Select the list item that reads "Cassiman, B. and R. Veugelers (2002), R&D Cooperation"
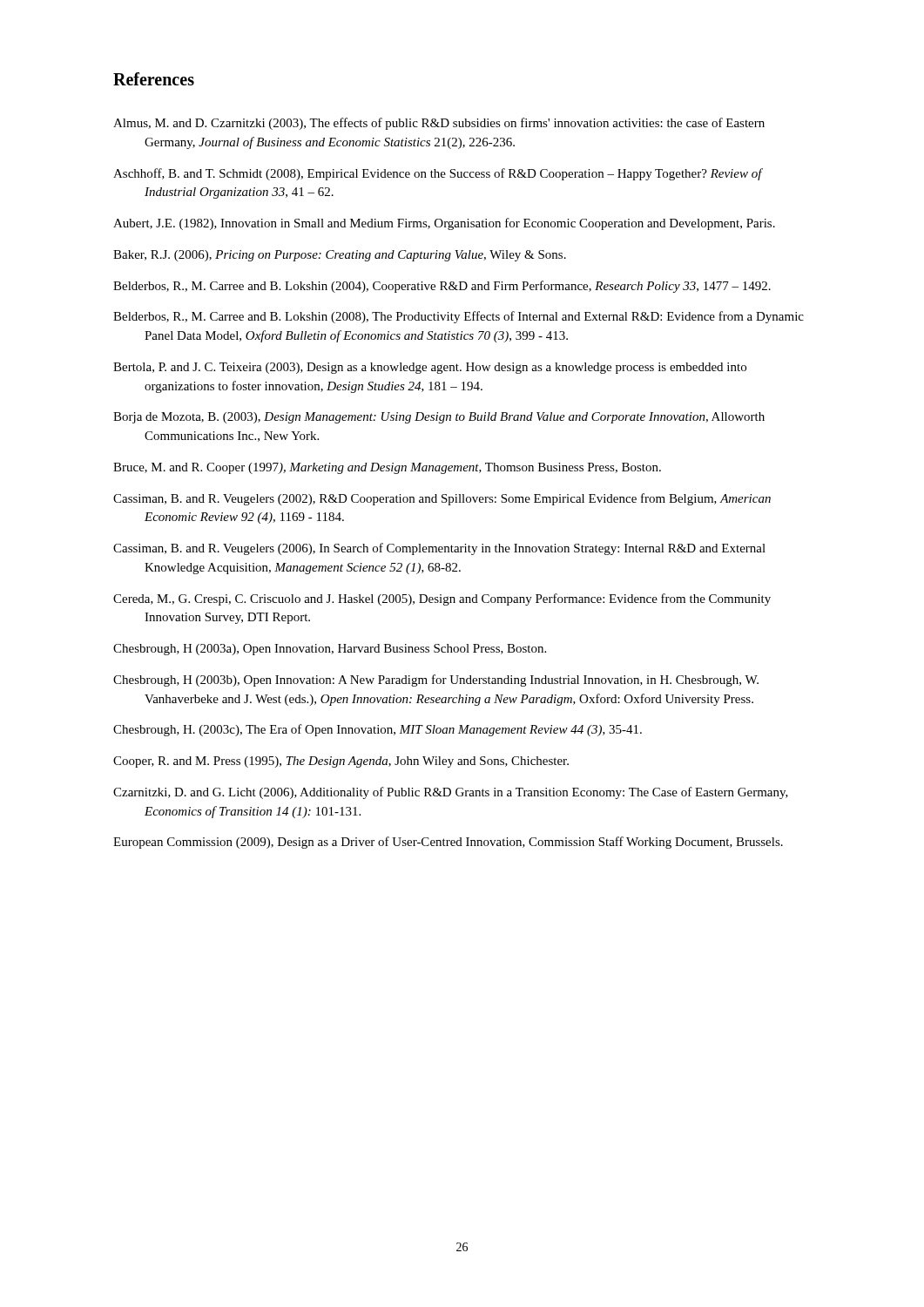This screenshot has width=924, height=1307. coord(442,507)
